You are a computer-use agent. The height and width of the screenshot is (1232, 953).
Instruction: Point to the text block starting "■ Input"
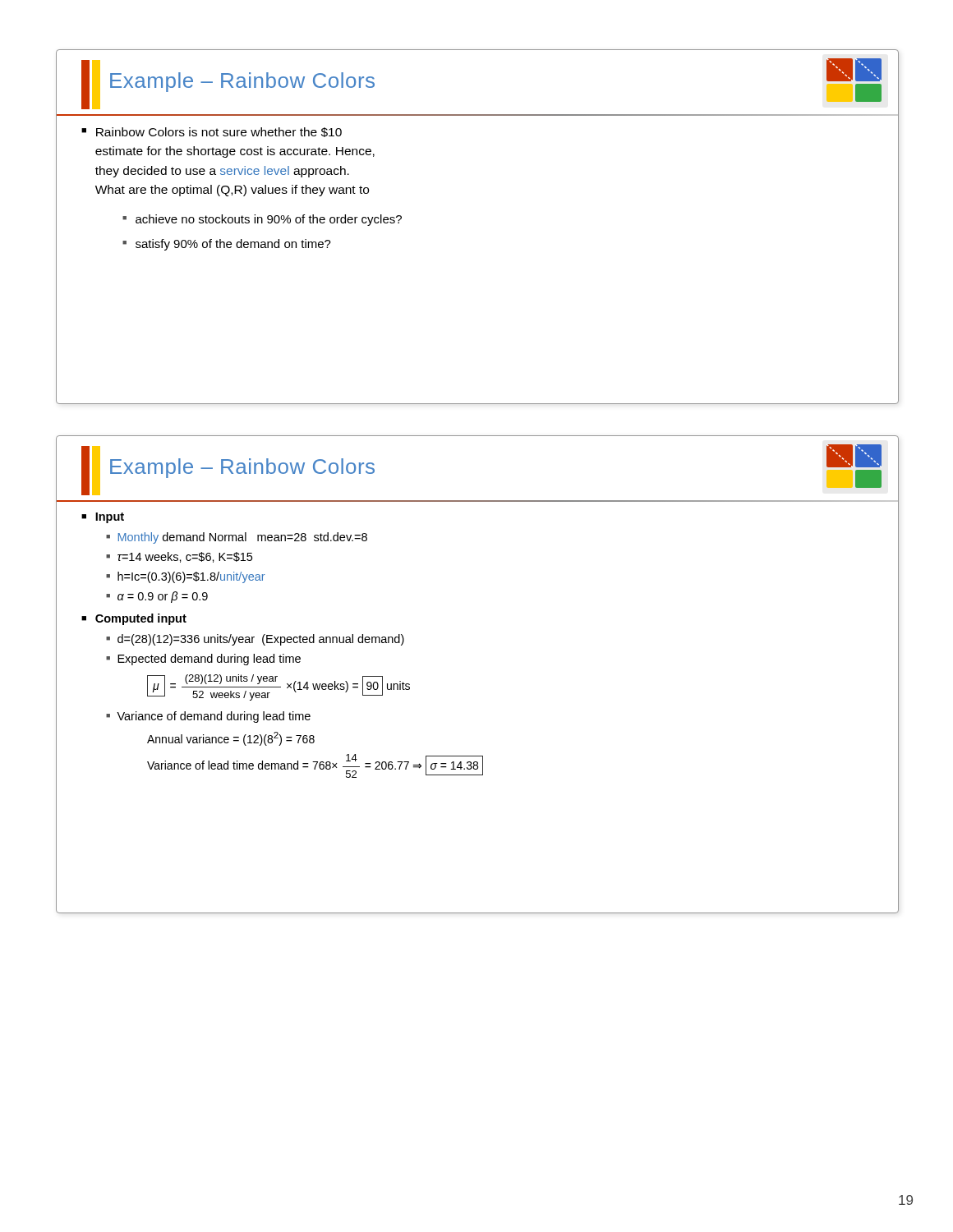pyautogui.click(x=103, y=517)
